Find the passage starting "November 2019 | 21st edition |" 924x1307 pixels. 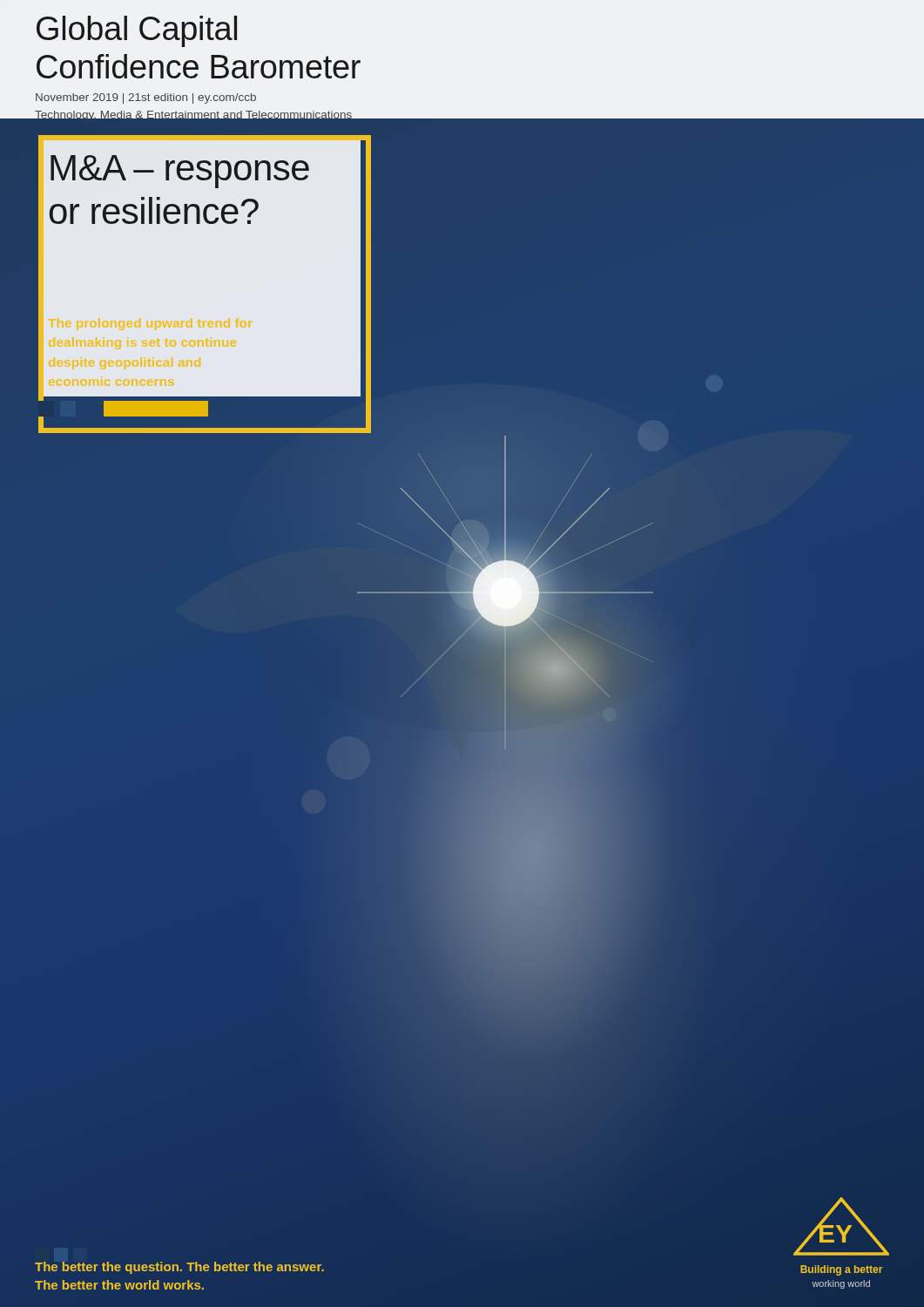tap(193, 106)
